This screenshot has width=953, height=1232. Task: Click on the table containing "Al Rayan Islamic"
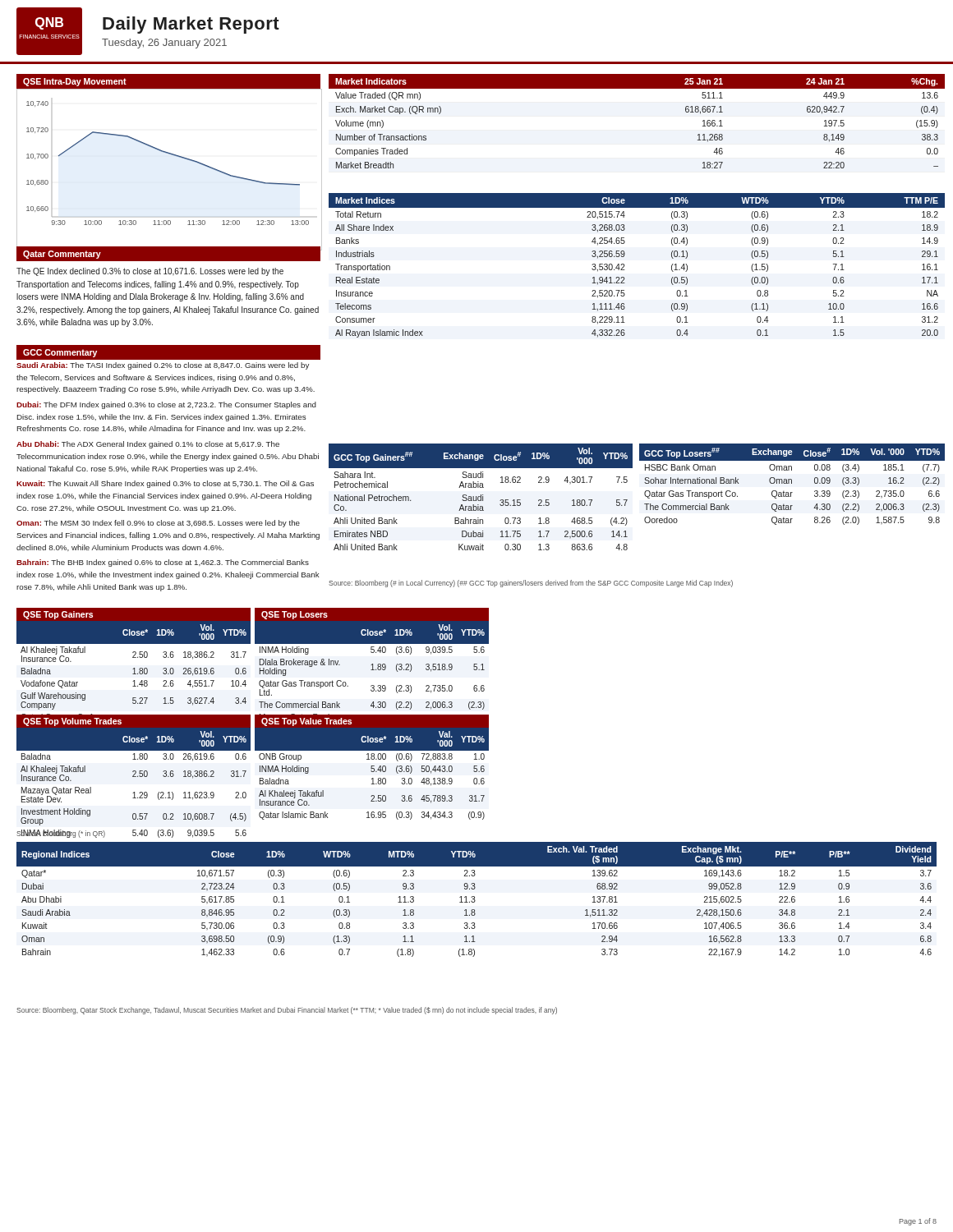point(637,266)
